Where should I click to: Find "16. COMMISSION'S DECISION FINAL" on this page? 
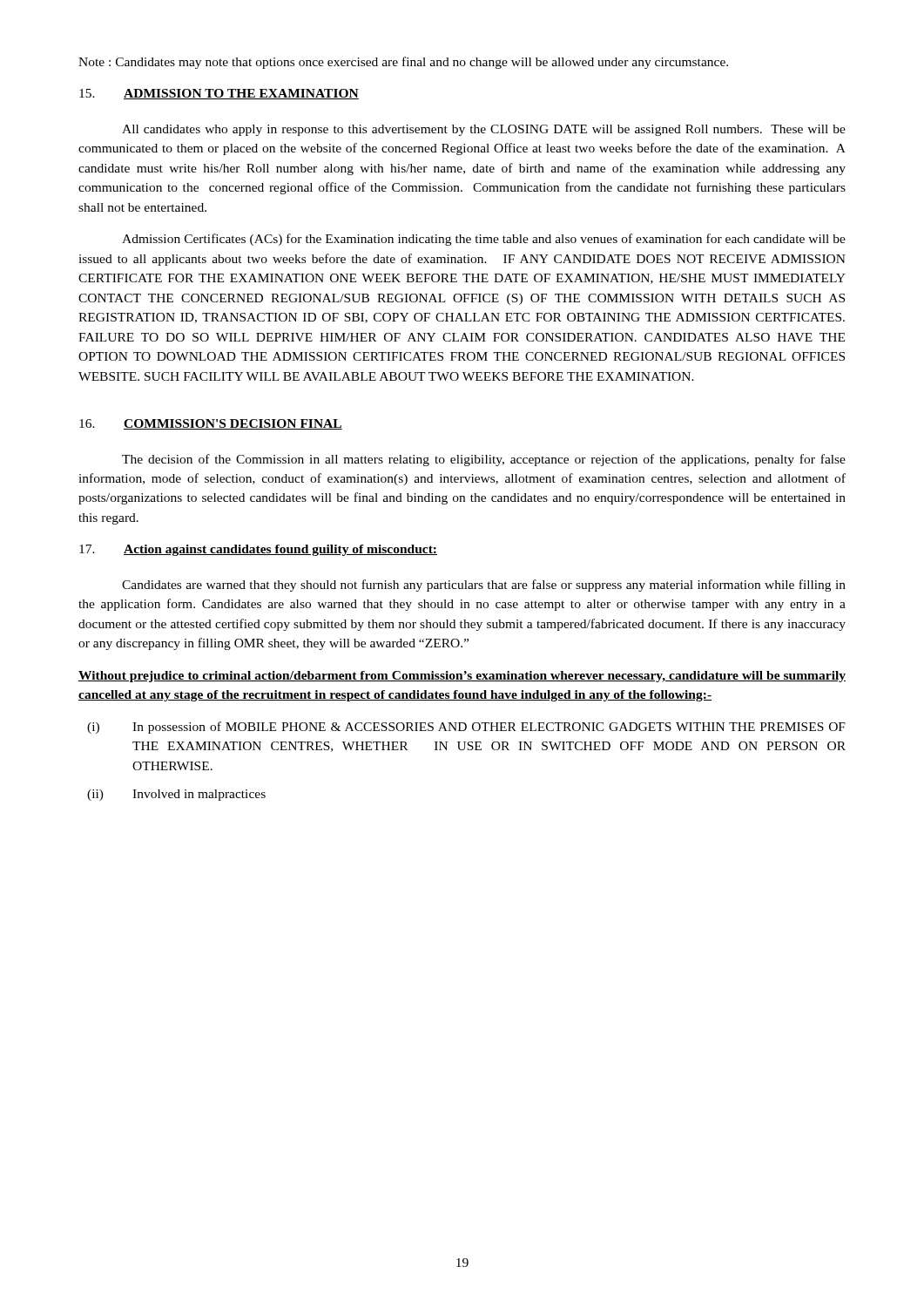pos(211,424)
